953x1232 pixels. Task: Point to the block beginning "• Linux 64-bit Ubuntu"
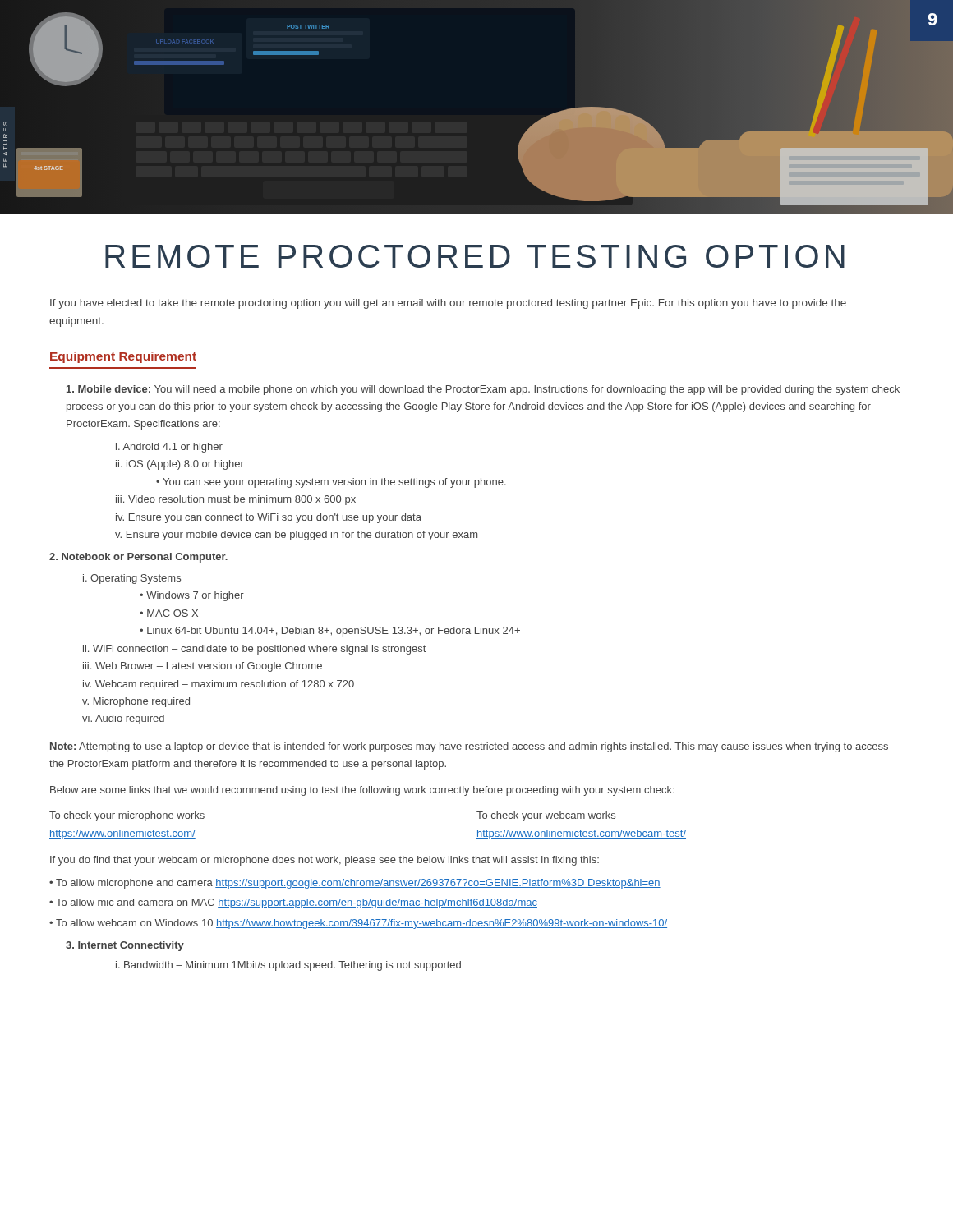pyautogui.click(x=330, y=631)
